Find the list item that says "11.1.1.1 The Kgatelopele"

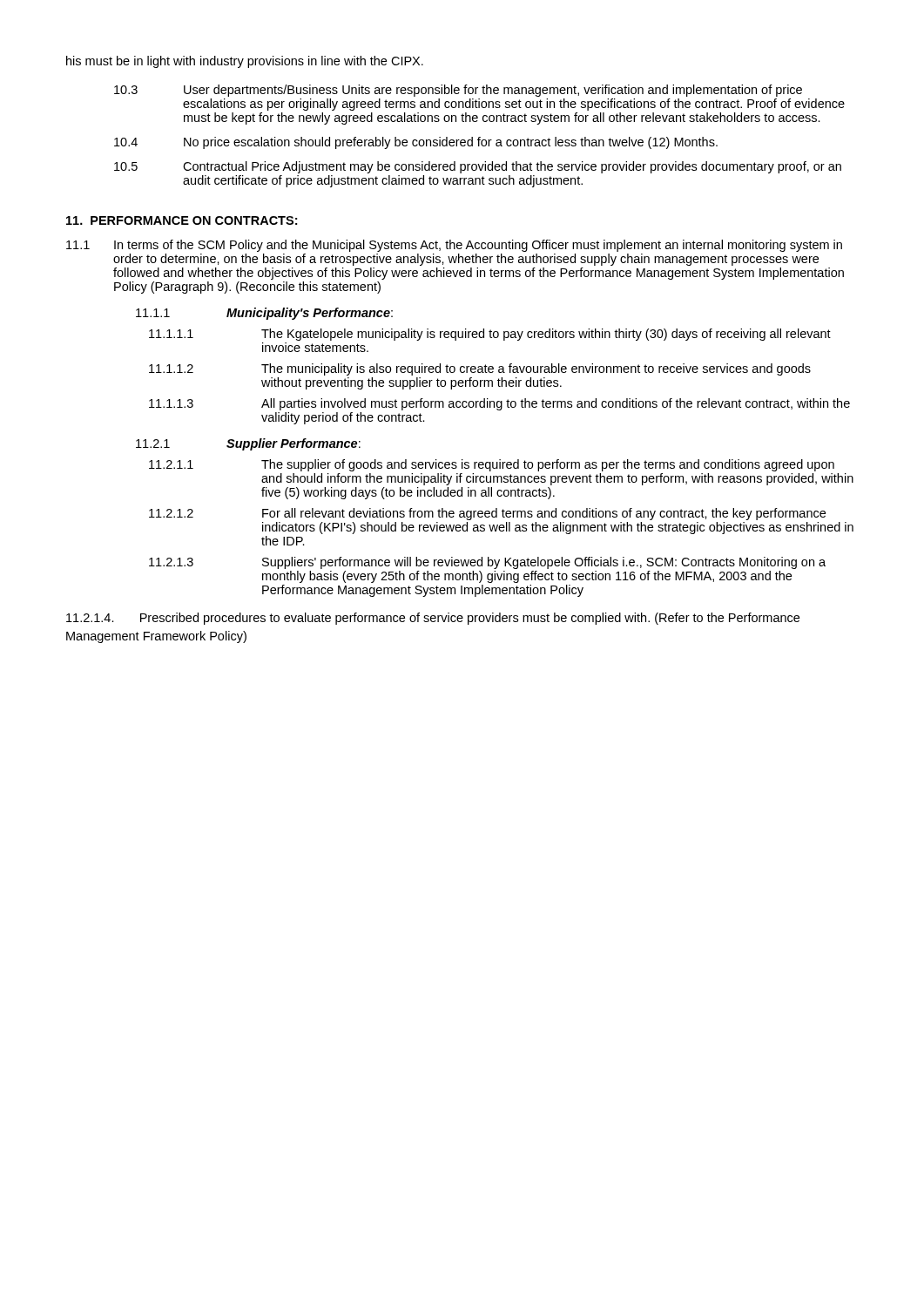[x=460, y=341]
